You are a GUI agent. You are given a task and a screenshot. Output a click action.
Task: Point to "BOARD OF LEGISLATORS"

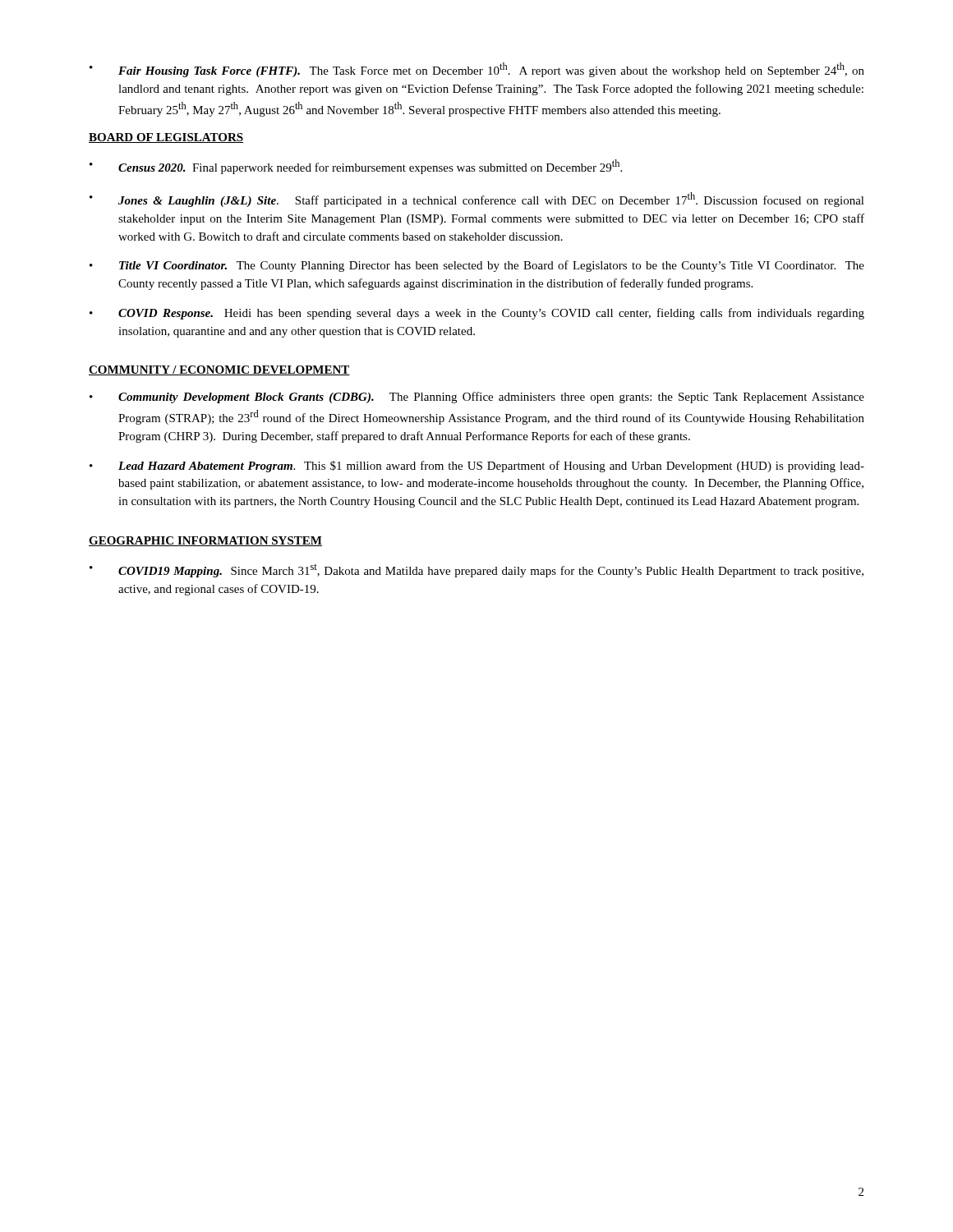(166, 137)
